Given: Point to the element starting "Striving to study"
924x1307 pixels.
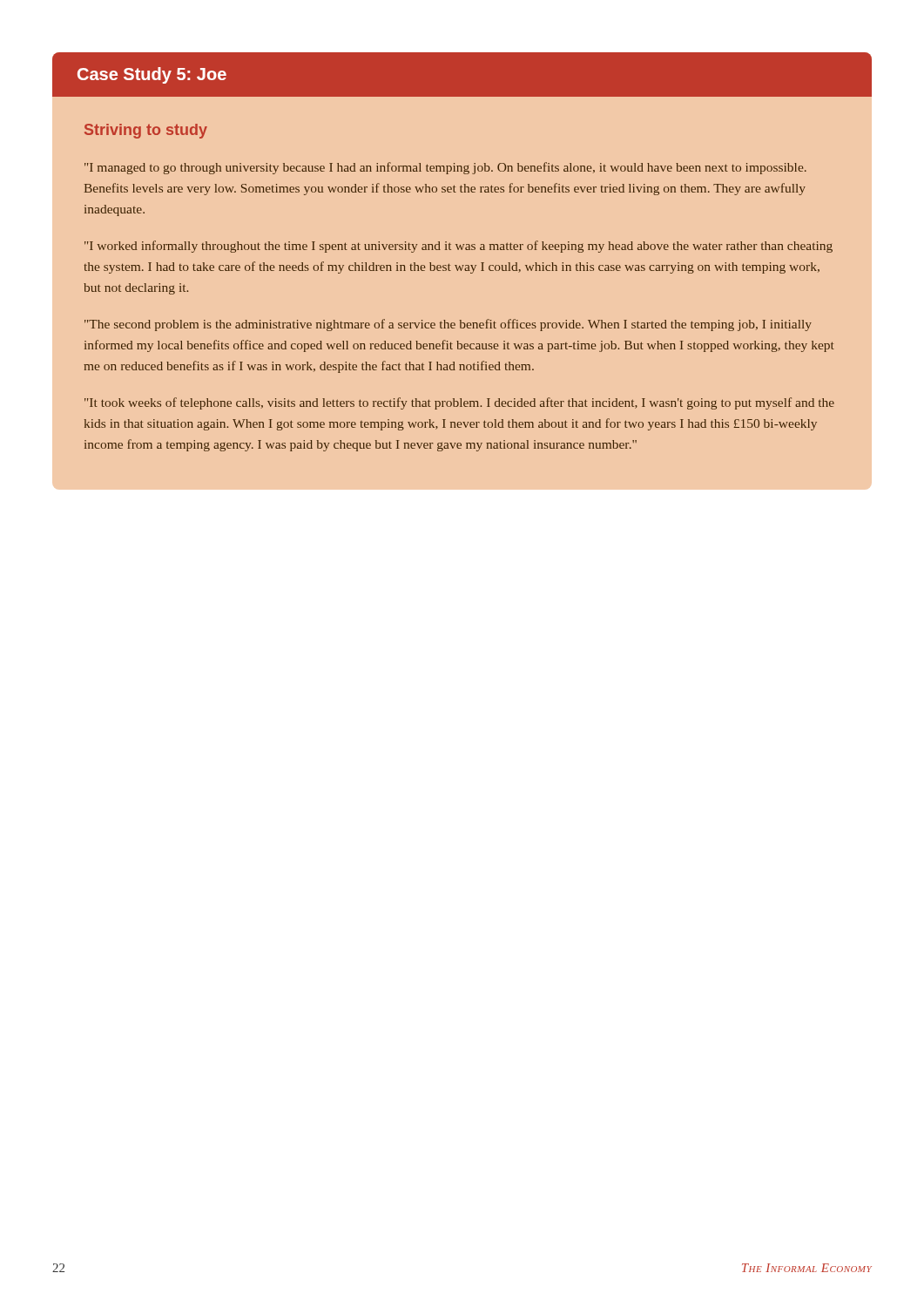Looking at the screenshot, I should point(145,130).
